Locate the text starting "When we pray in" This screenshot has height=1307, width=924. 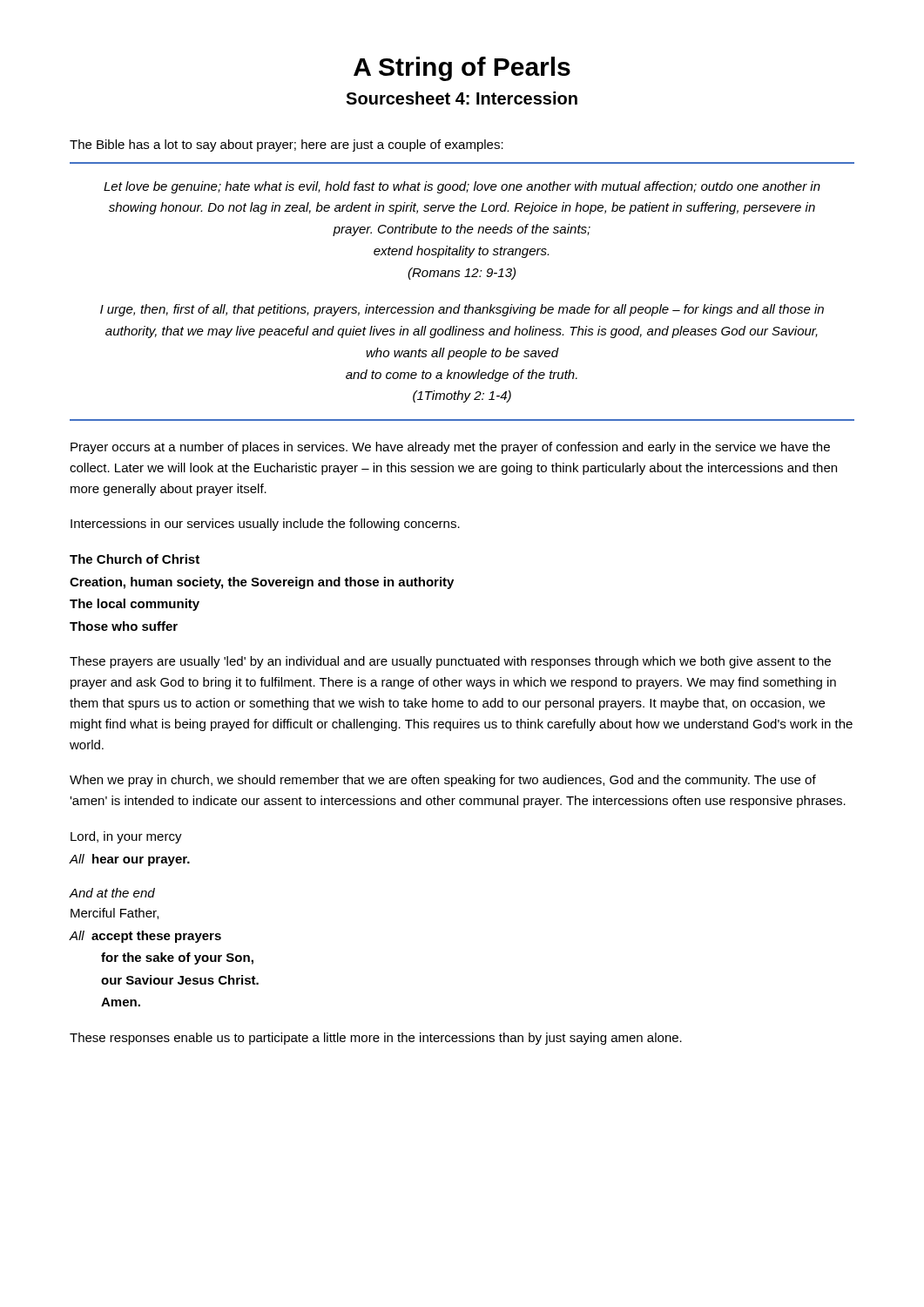coord(458,790)
